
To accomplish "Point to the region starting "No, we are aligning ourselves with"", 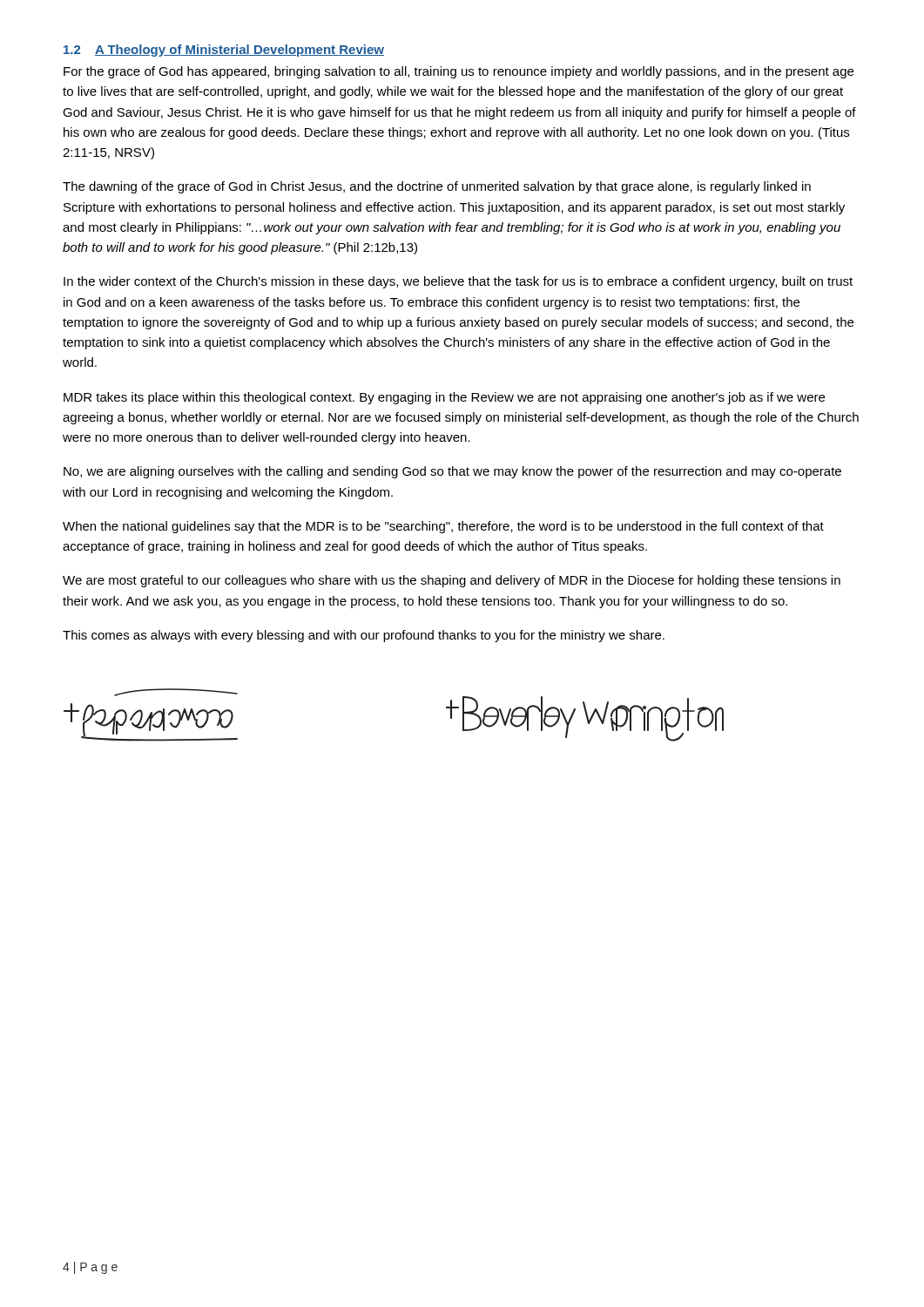I will pos(452,481).
